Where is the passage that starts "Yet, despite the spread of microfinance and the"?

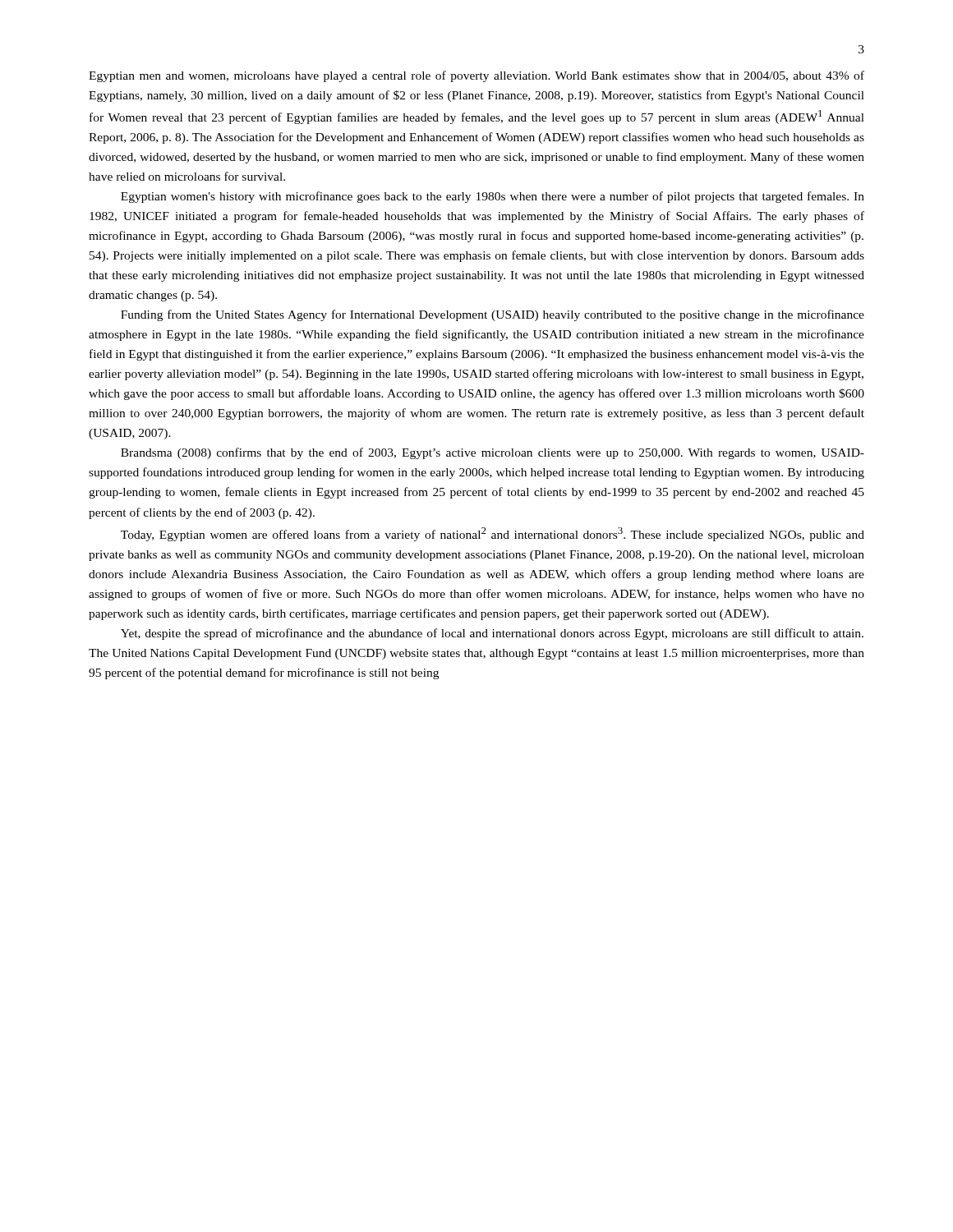click(x=476, y=653)
